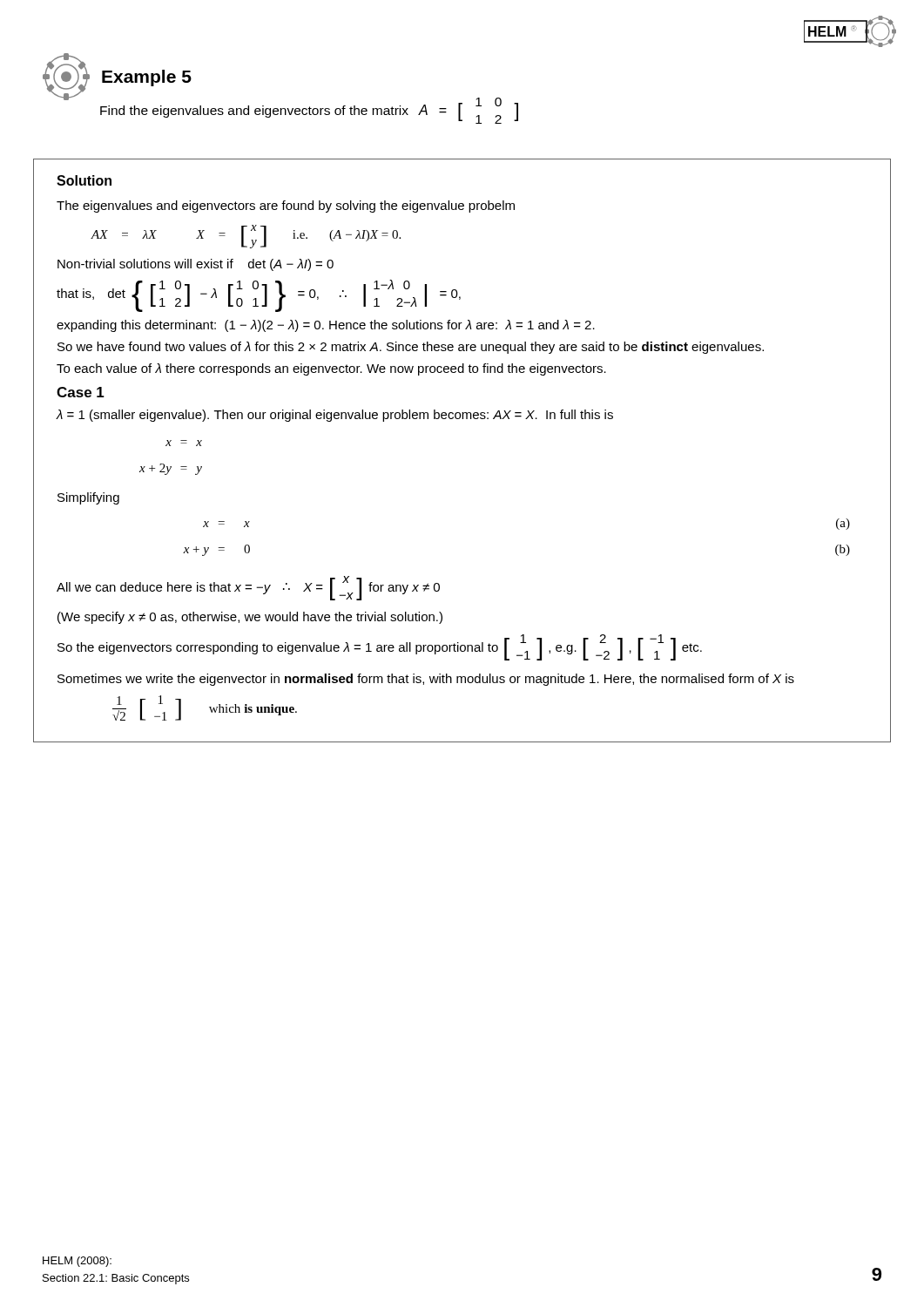Where is the formula that starts "AX = λX X = [ x"?
The height and width of the screenshot is (1307, 924).
247,234
